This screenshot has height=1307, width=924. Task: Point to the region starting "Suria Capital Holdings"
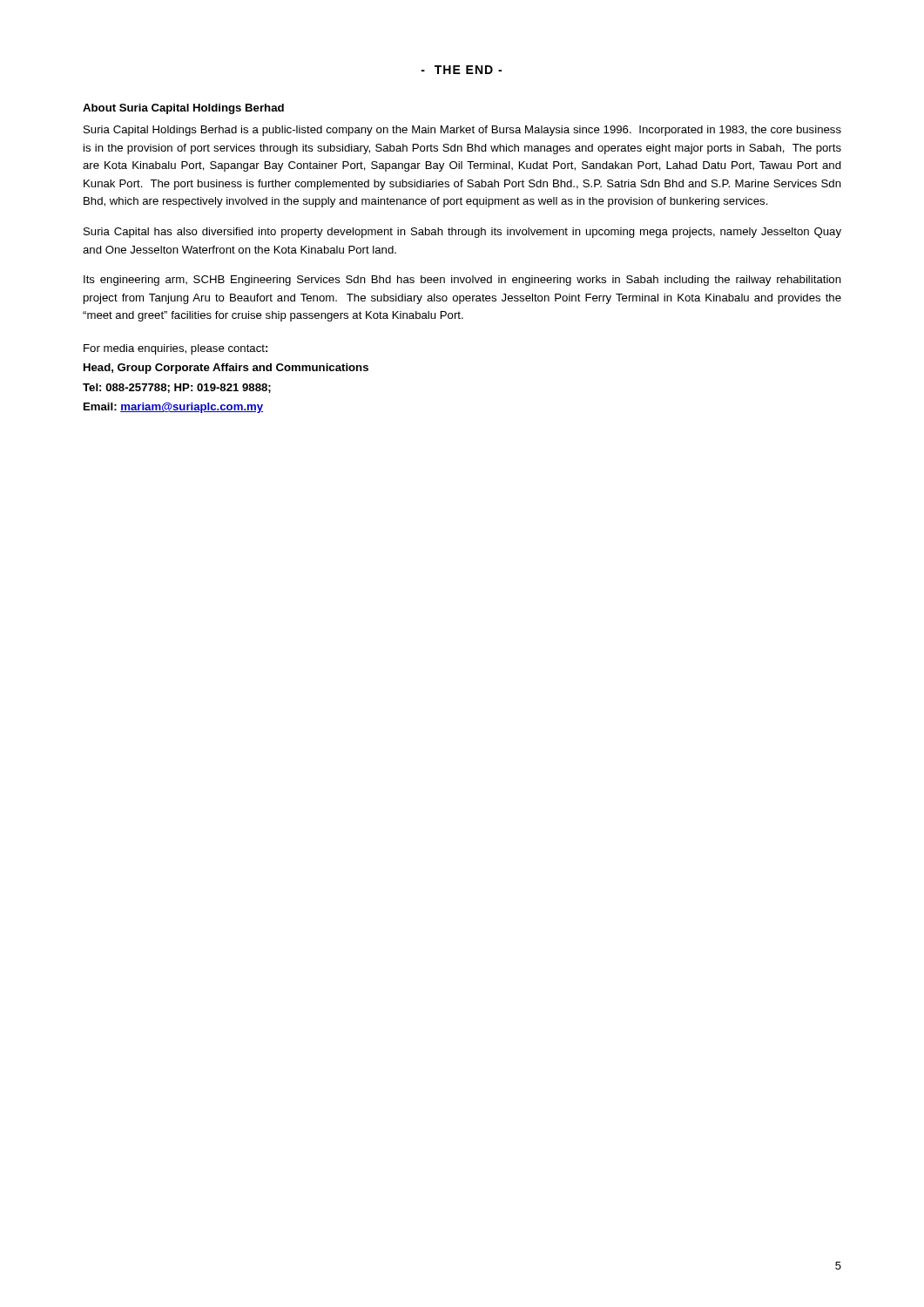[x=462, y=165]
